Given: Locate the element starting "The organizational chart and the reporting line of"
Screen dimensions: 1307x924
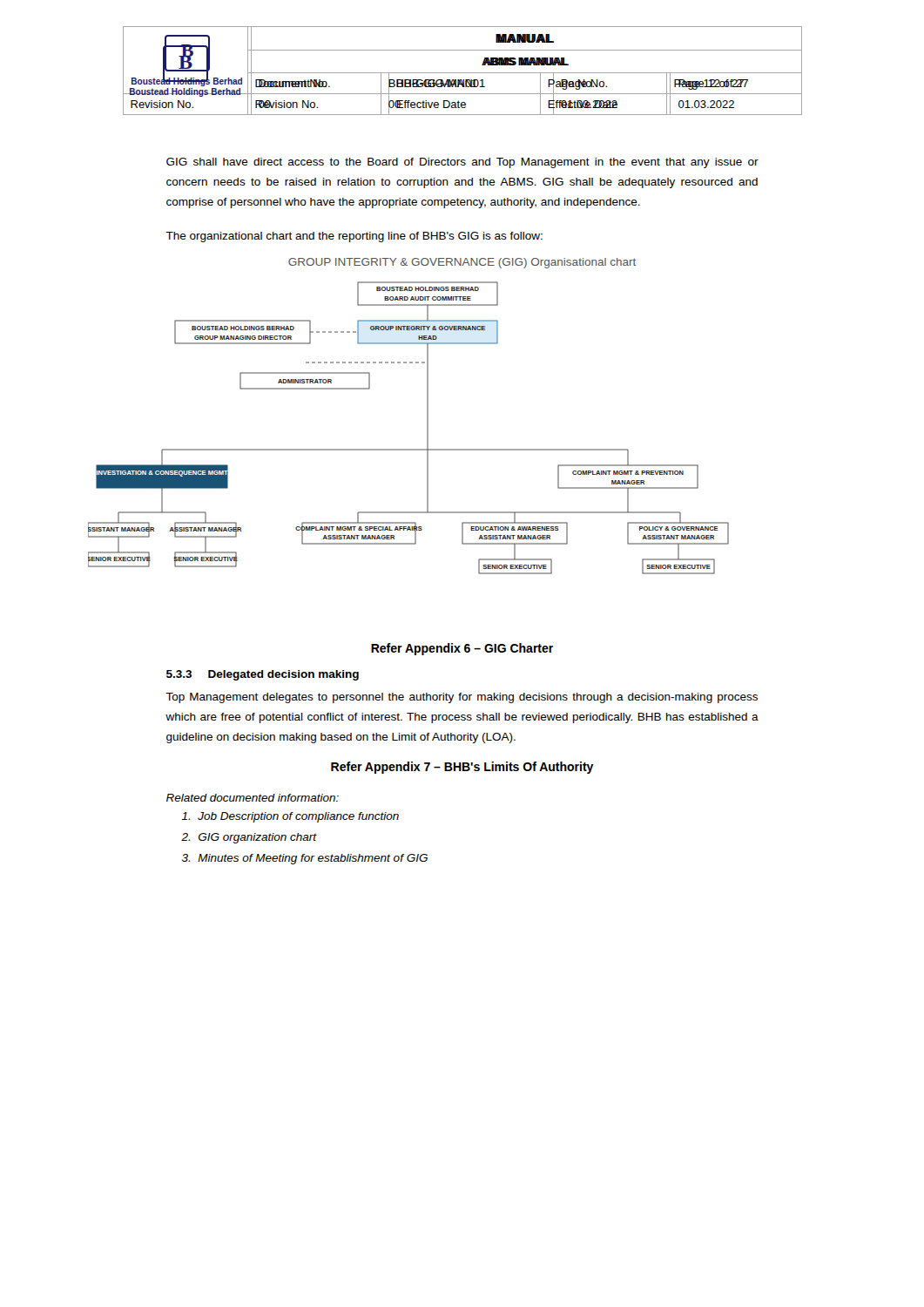Looking at the screenshot, I should point(355,236).
